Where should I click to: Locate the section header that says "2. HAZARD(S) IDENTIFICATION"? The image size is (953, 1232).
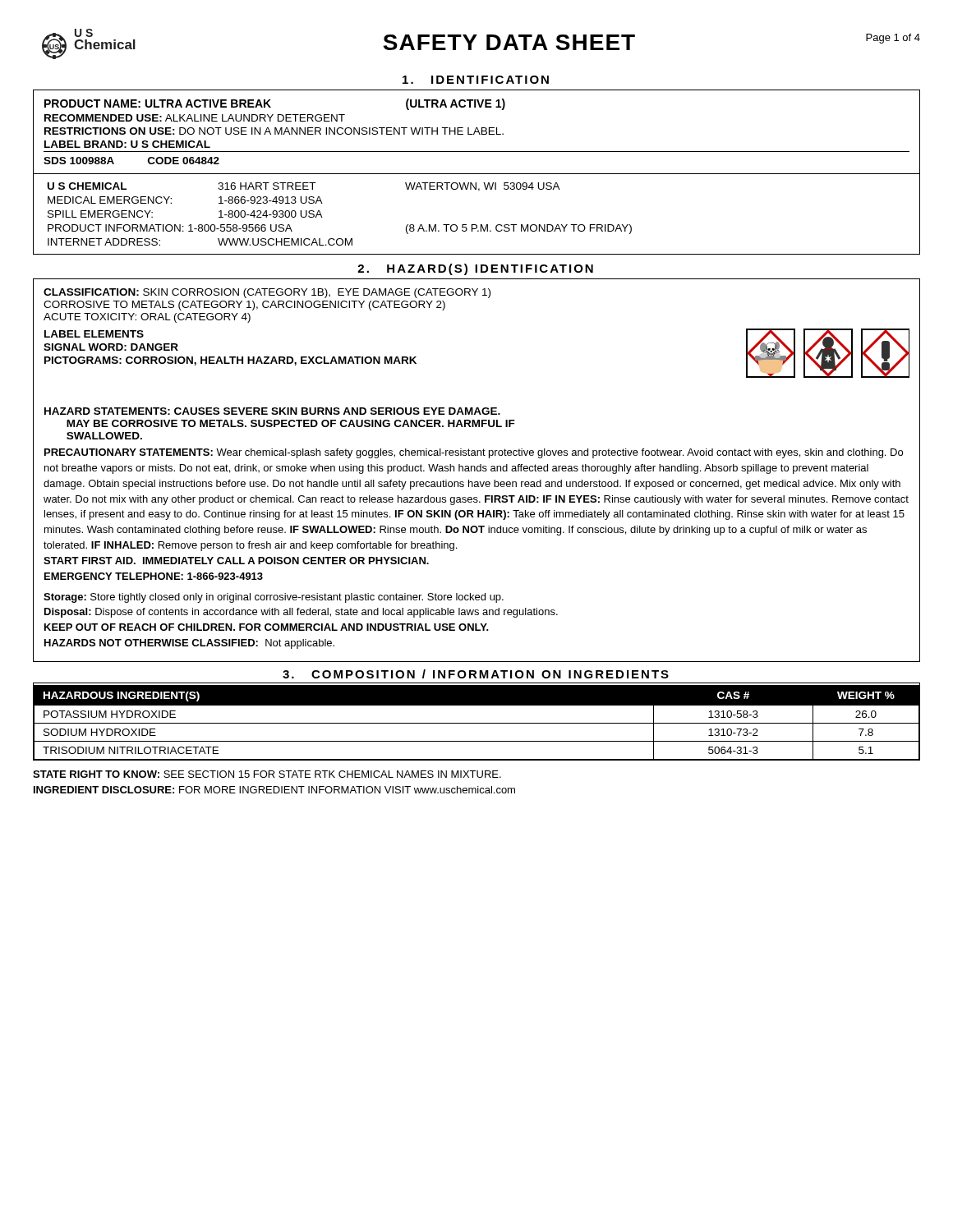coord(476,268)
